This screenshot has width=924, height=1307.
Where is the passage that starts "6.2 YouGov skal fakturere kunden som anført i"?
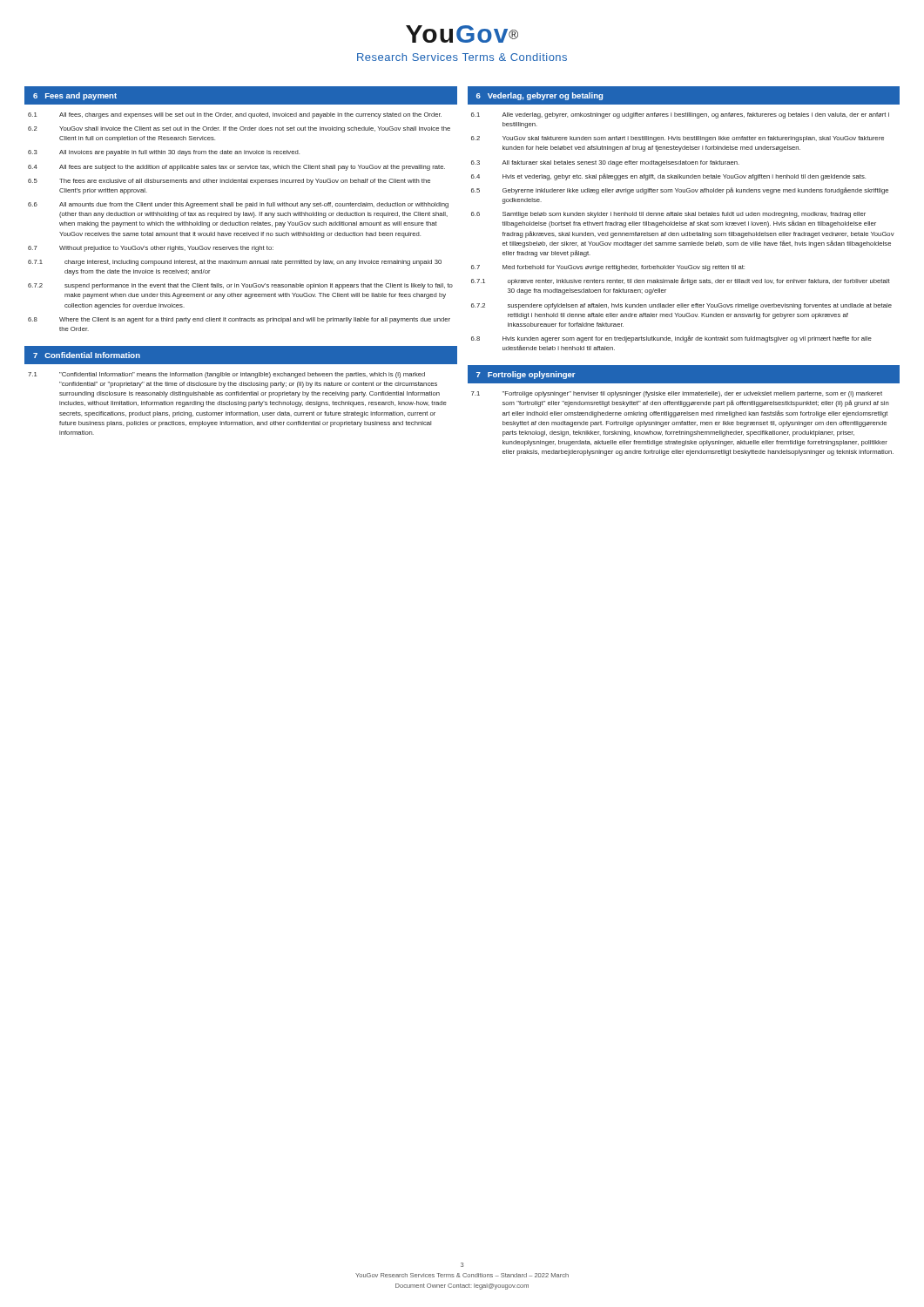pyautogui.click(x=683, y=143)
